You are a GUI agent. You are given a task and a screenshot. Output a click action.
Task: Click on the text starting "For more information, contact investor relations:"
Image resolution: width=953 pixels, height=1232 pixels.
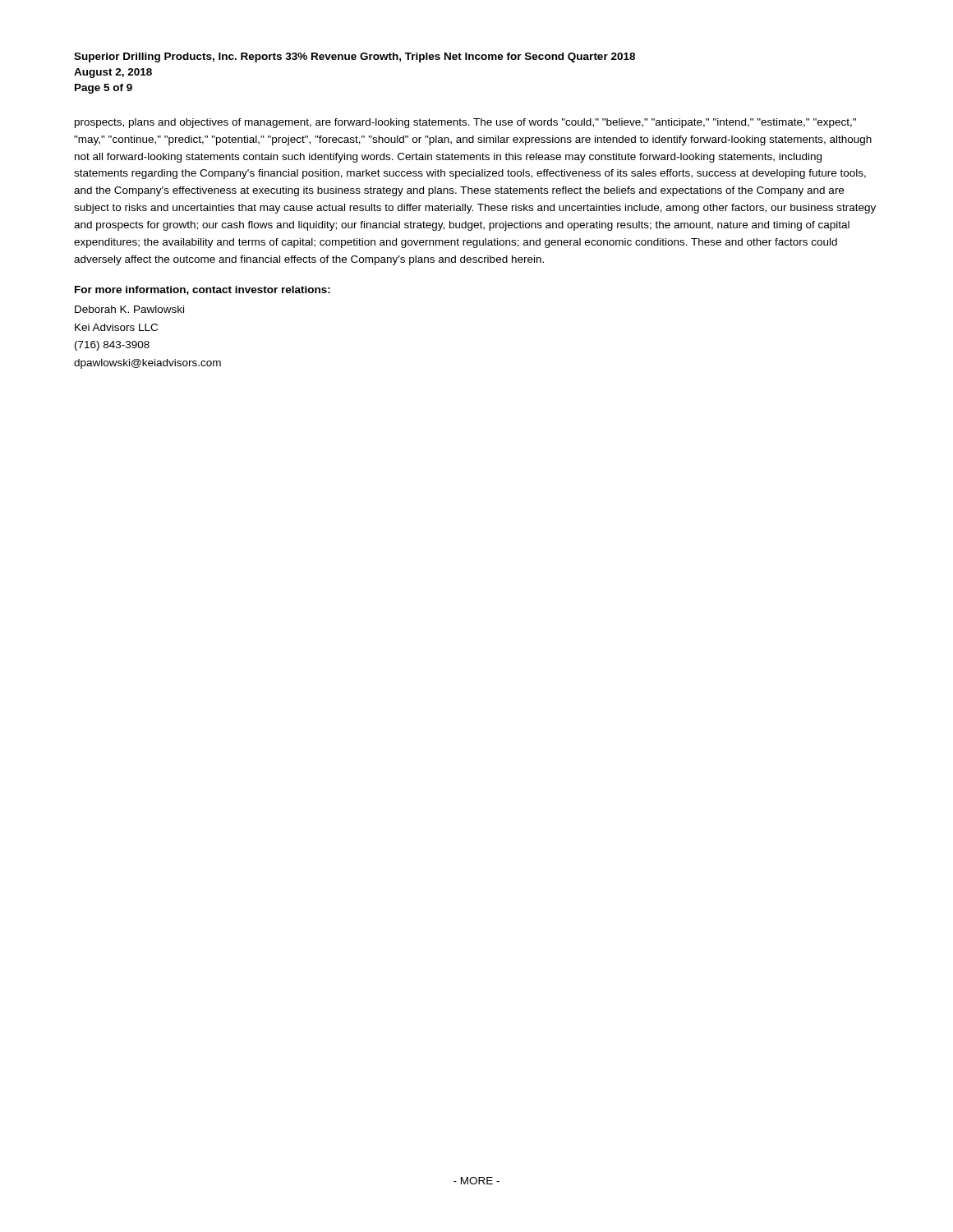(202, 290)
